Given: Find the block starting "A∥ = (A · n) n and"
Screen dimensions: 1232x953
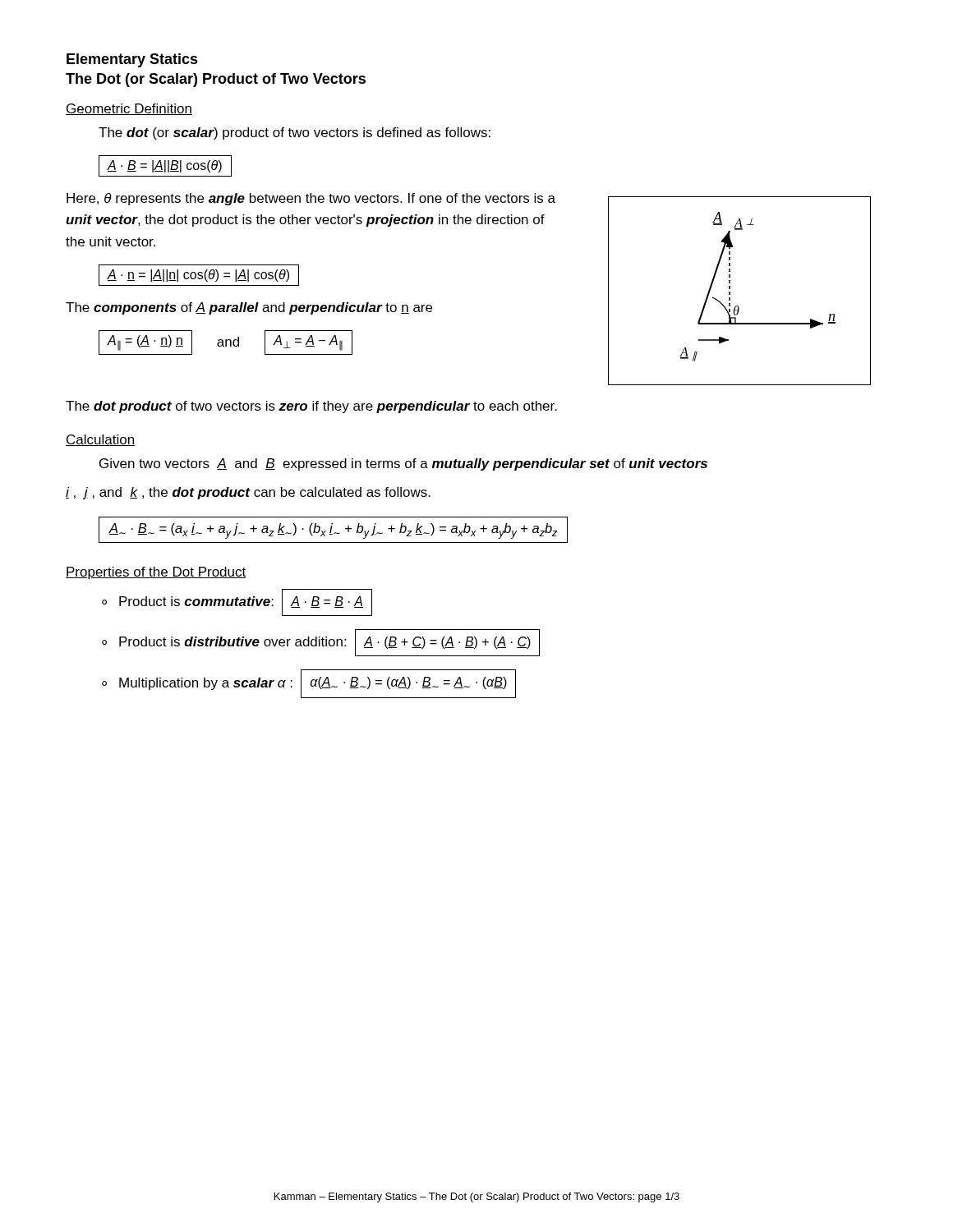Looking at the screenshot, I should point(225,342).
